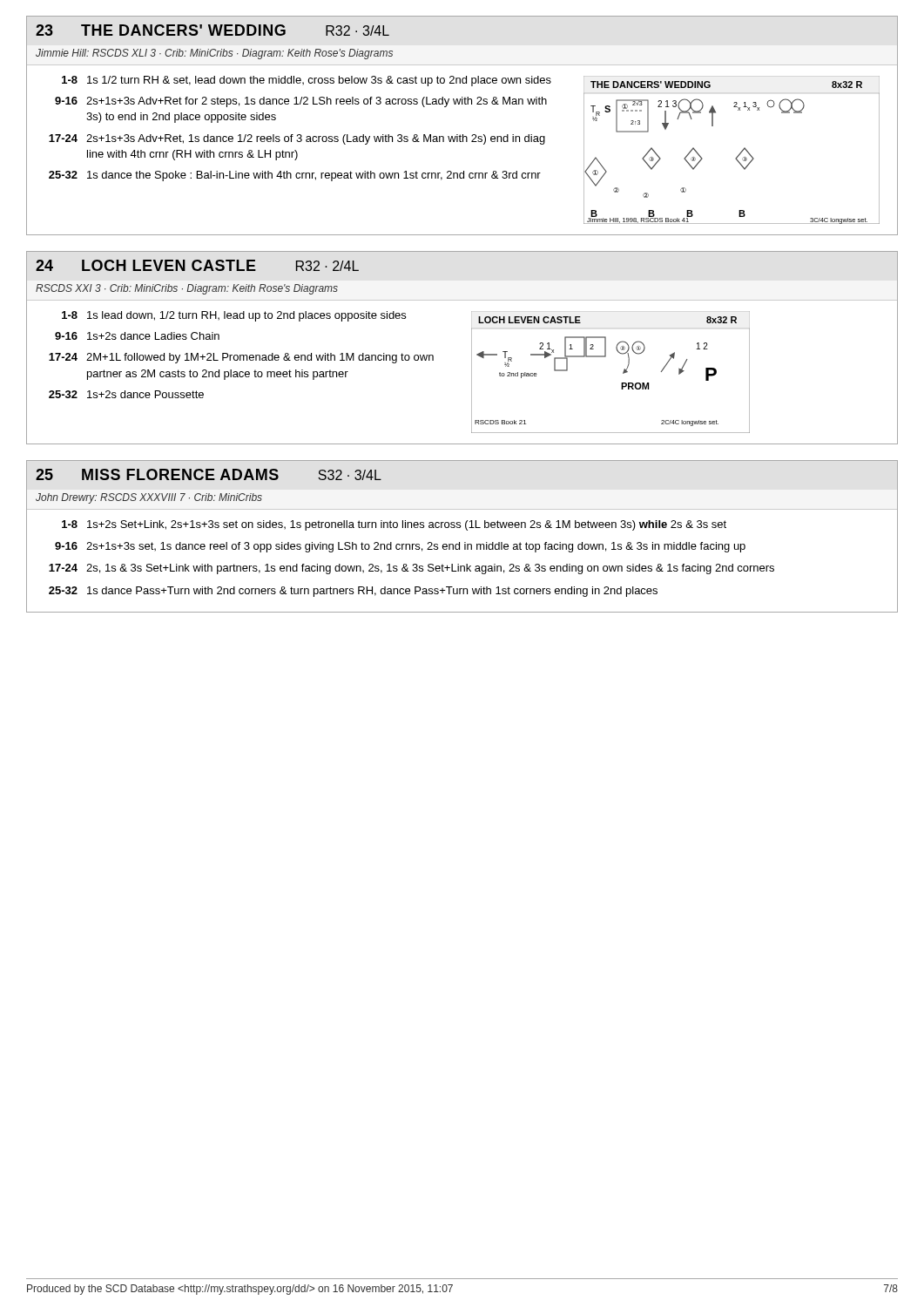Navigate to the text block starting "1-8 1s+2s Set+Link,"
The width and height of the screenshot is (924, 1307).
[462, 525]
